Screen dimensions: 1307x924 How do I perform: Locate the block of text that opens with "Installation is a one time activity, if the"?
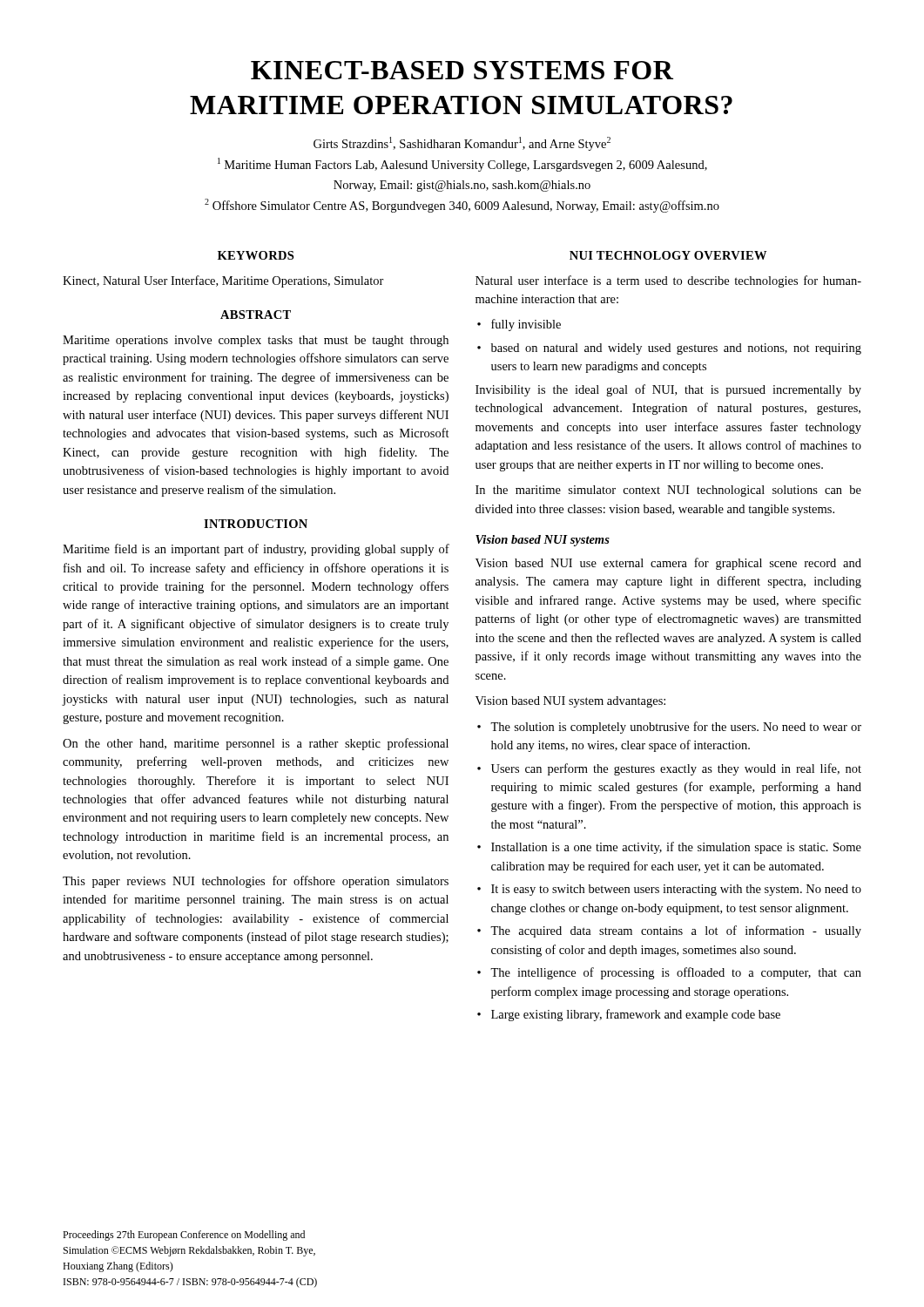(676, 857)
